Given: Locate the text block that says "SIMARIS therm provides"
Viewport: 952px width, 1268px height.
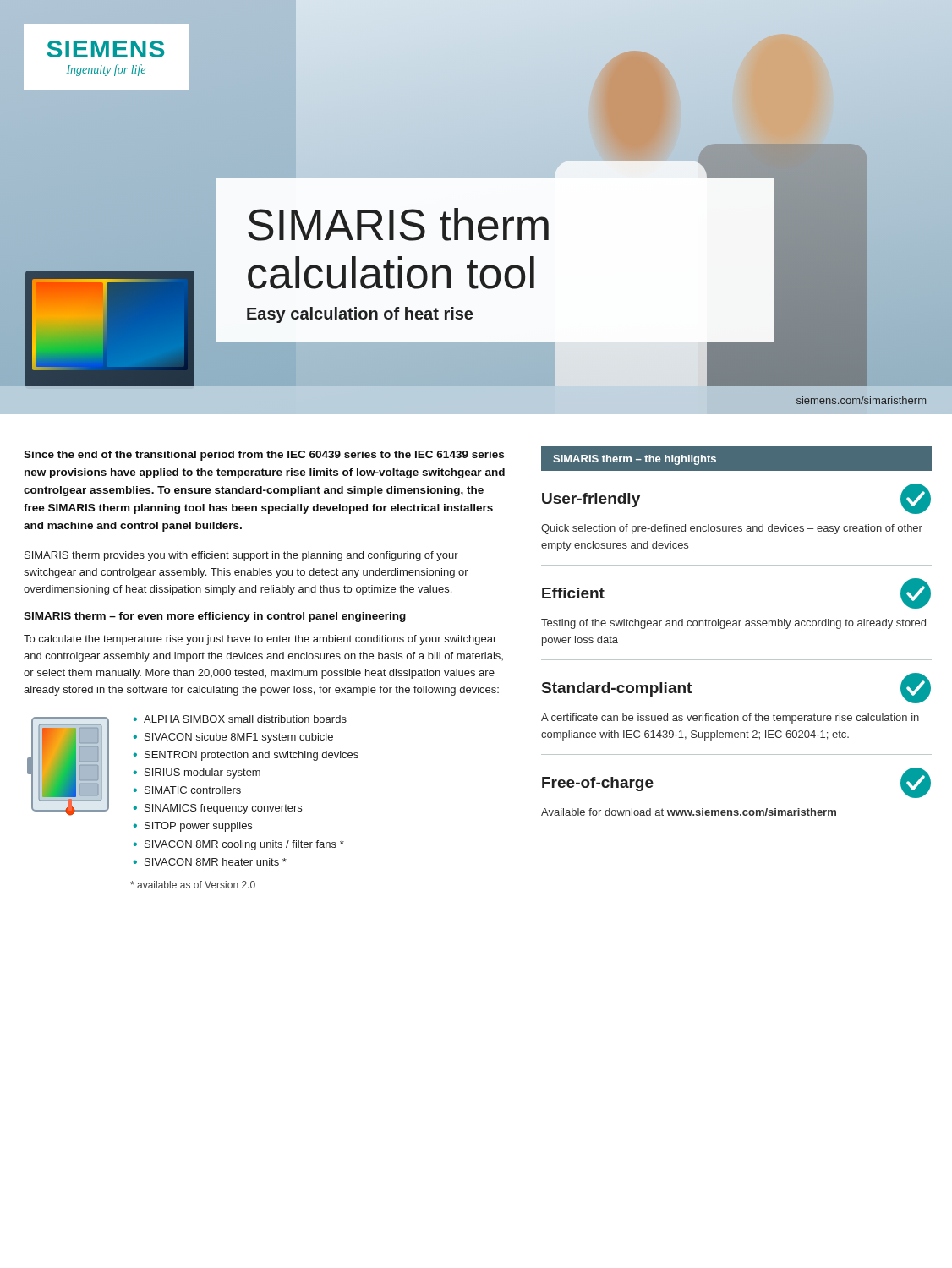Looking at the screenshot, I should click(246, 572).
